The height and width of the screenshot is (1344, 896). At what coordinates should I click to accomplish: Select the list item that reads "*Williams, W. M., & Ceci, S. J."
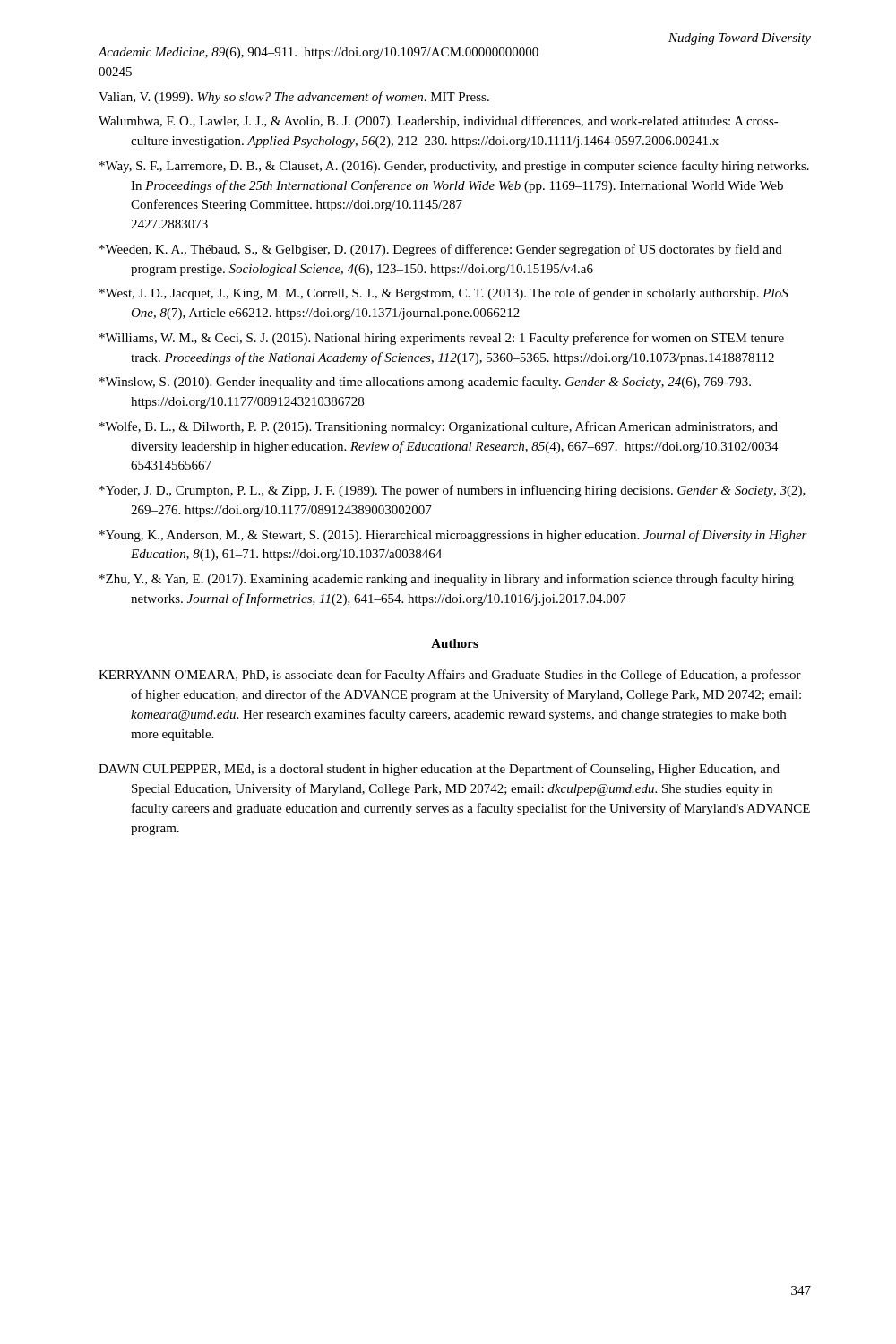pos(441,347)
